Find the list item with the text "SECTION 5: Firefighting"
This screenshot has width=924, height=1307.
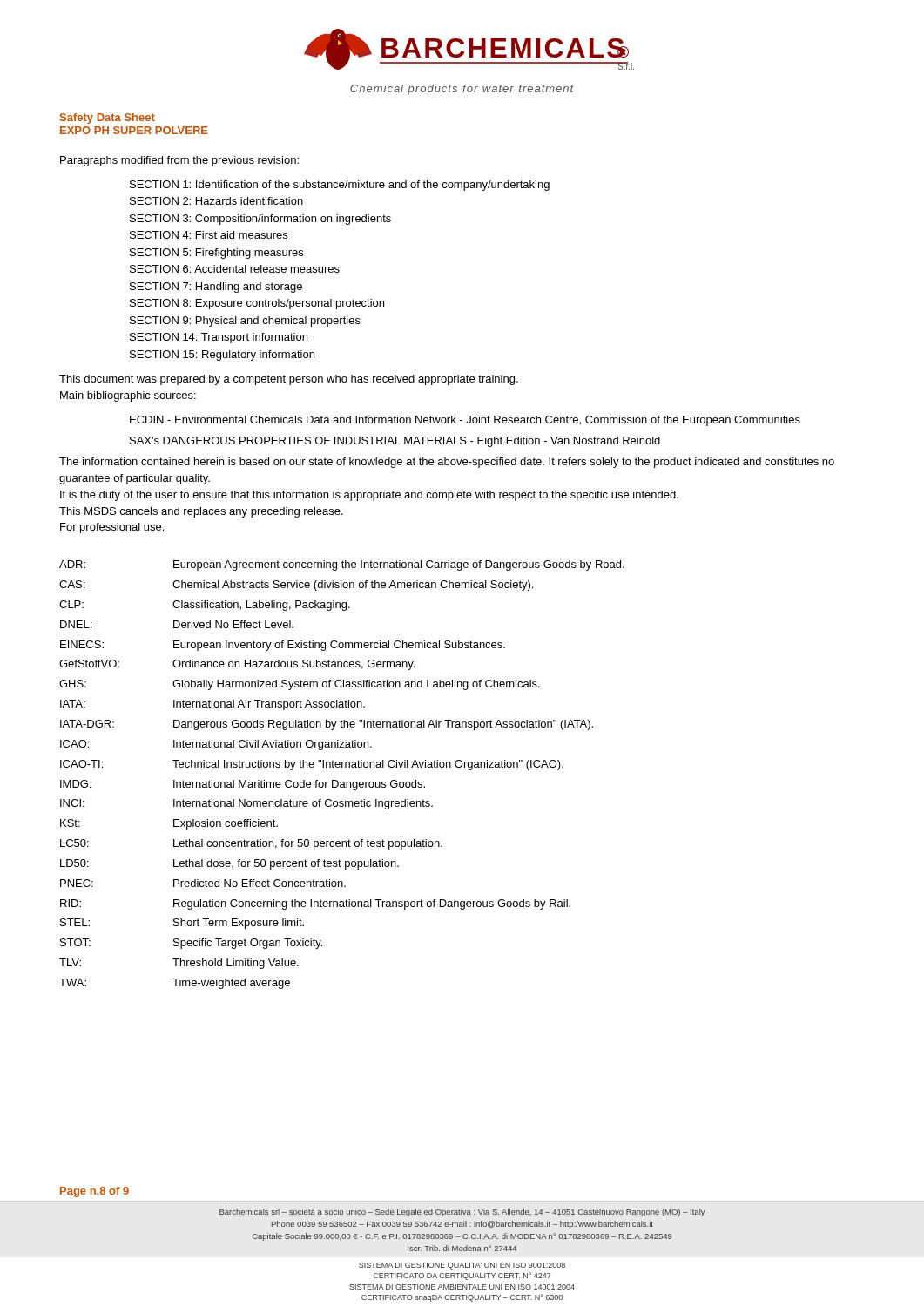tap(216, 254)
